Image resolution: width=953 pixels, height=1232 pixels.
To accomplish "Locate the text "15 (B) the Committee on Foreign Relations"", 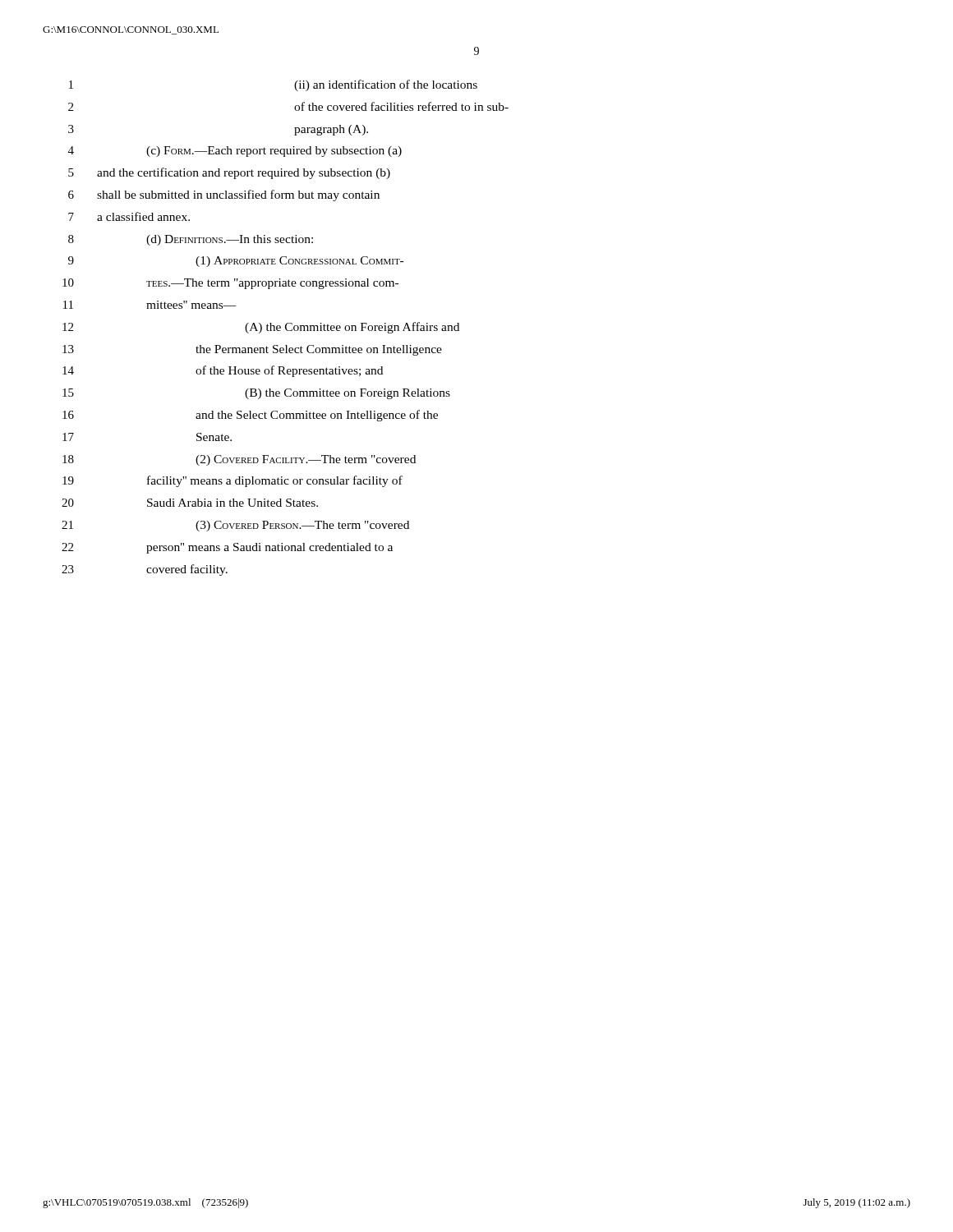I will pyautogui.click(x=256, y=394).
